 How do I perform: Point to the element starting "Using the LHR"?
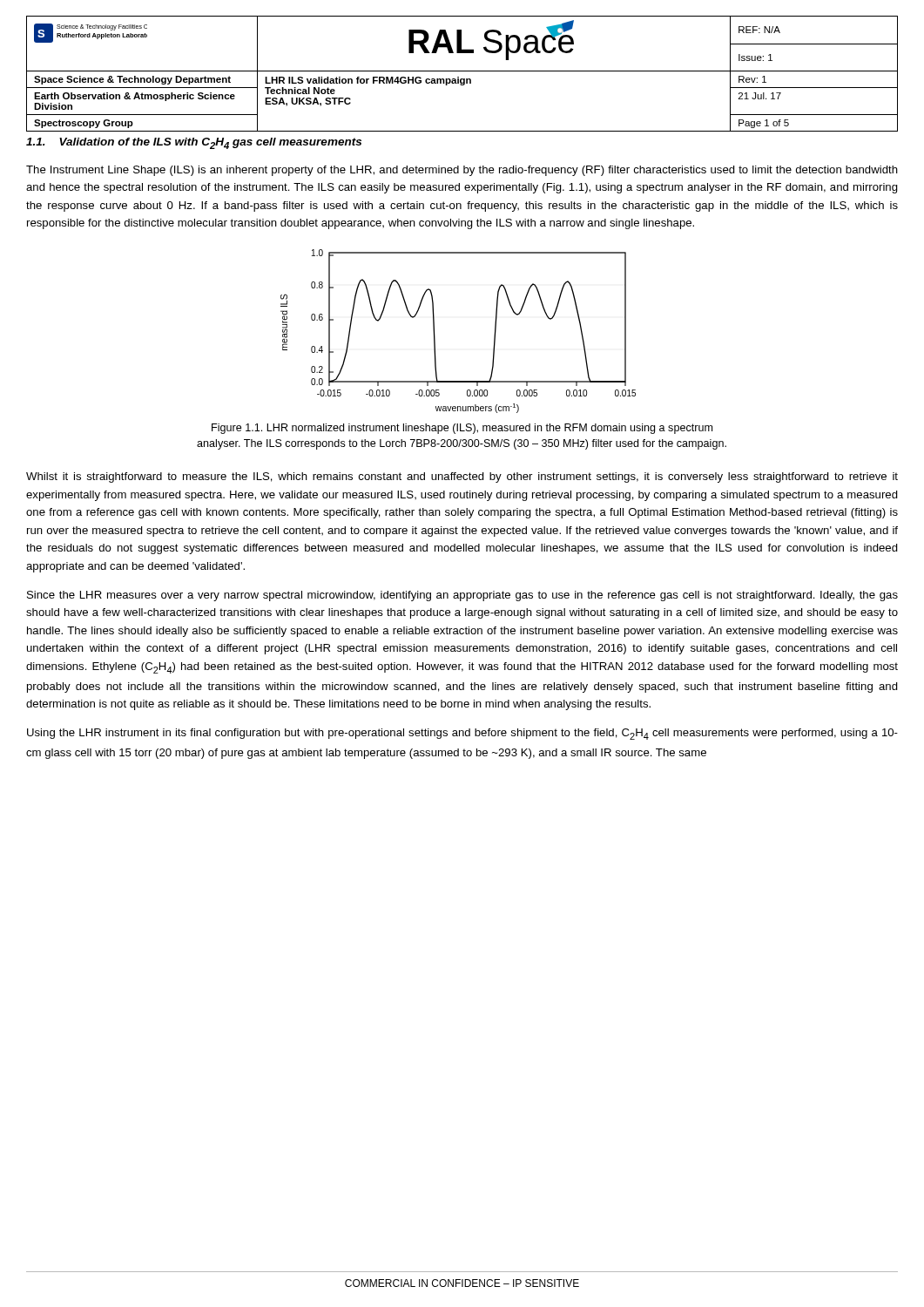[462, 743]
